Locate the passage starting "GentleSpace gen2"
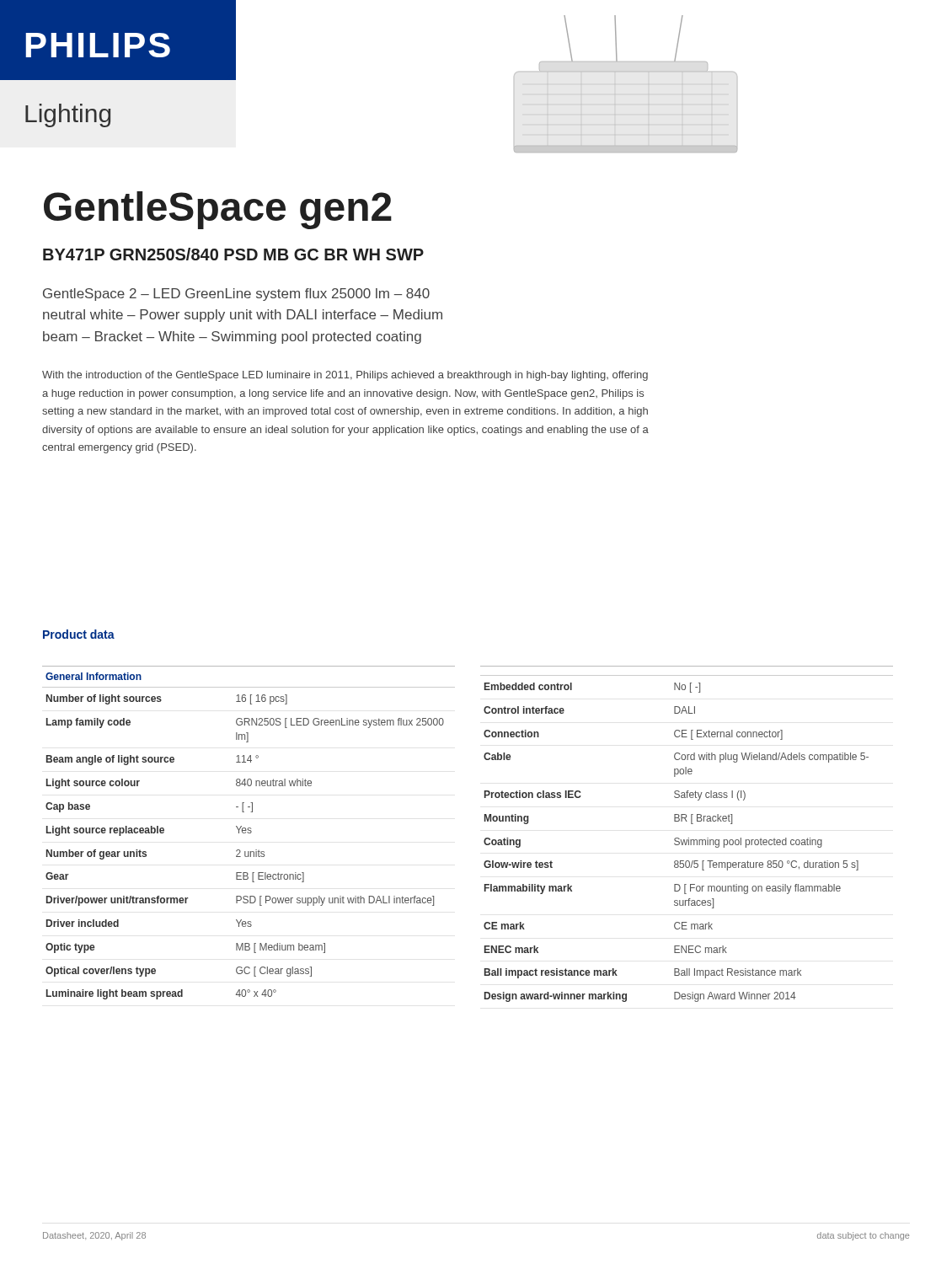The image size is (952, 1264). click(x=217, y=207)
